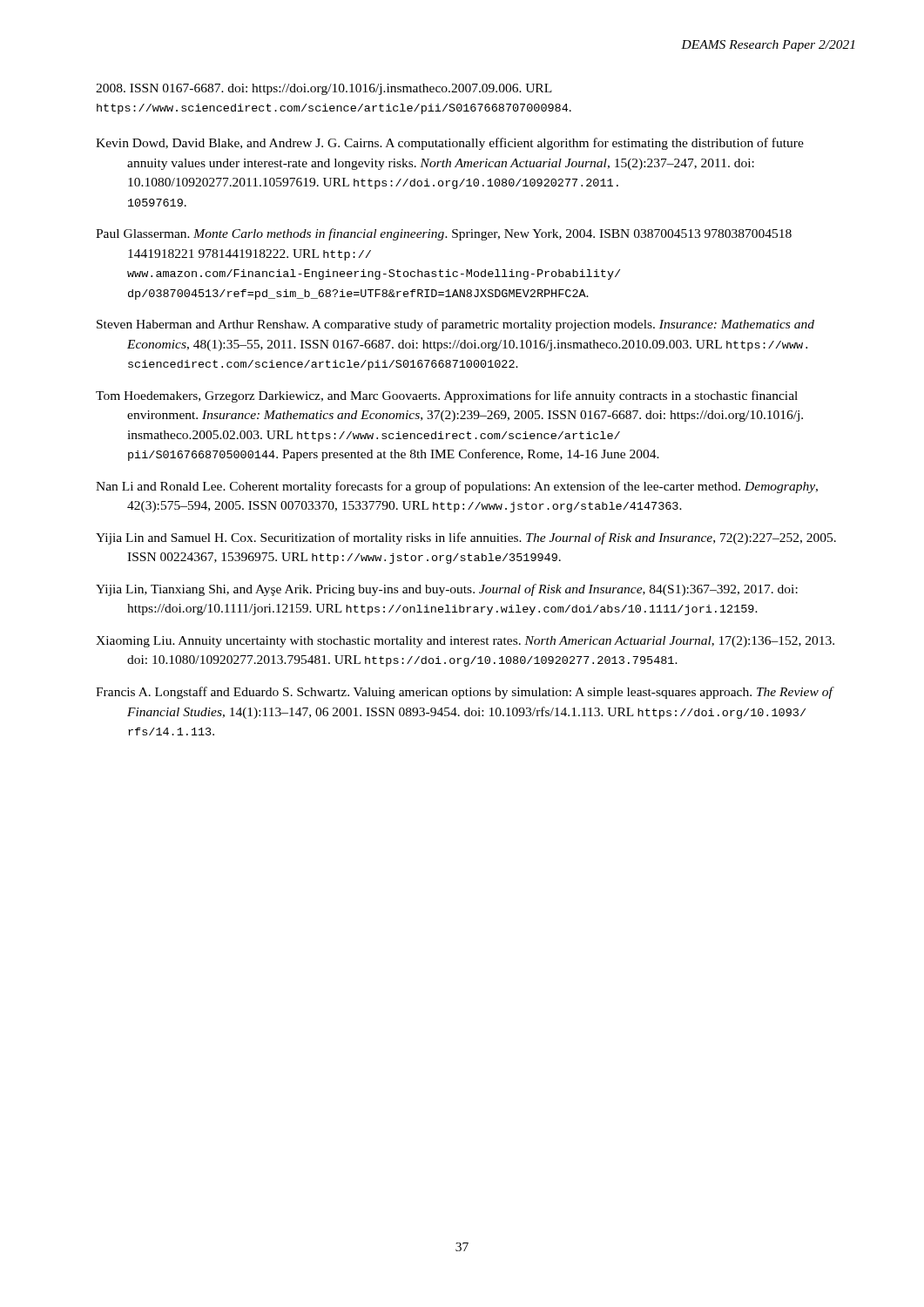The width and height of the screenshot is (924, 1307).
Task: Locate the list item with the text "Nan Li and Ronald Lee. Coherent mortality forecasts"
Action: point(457,496)
